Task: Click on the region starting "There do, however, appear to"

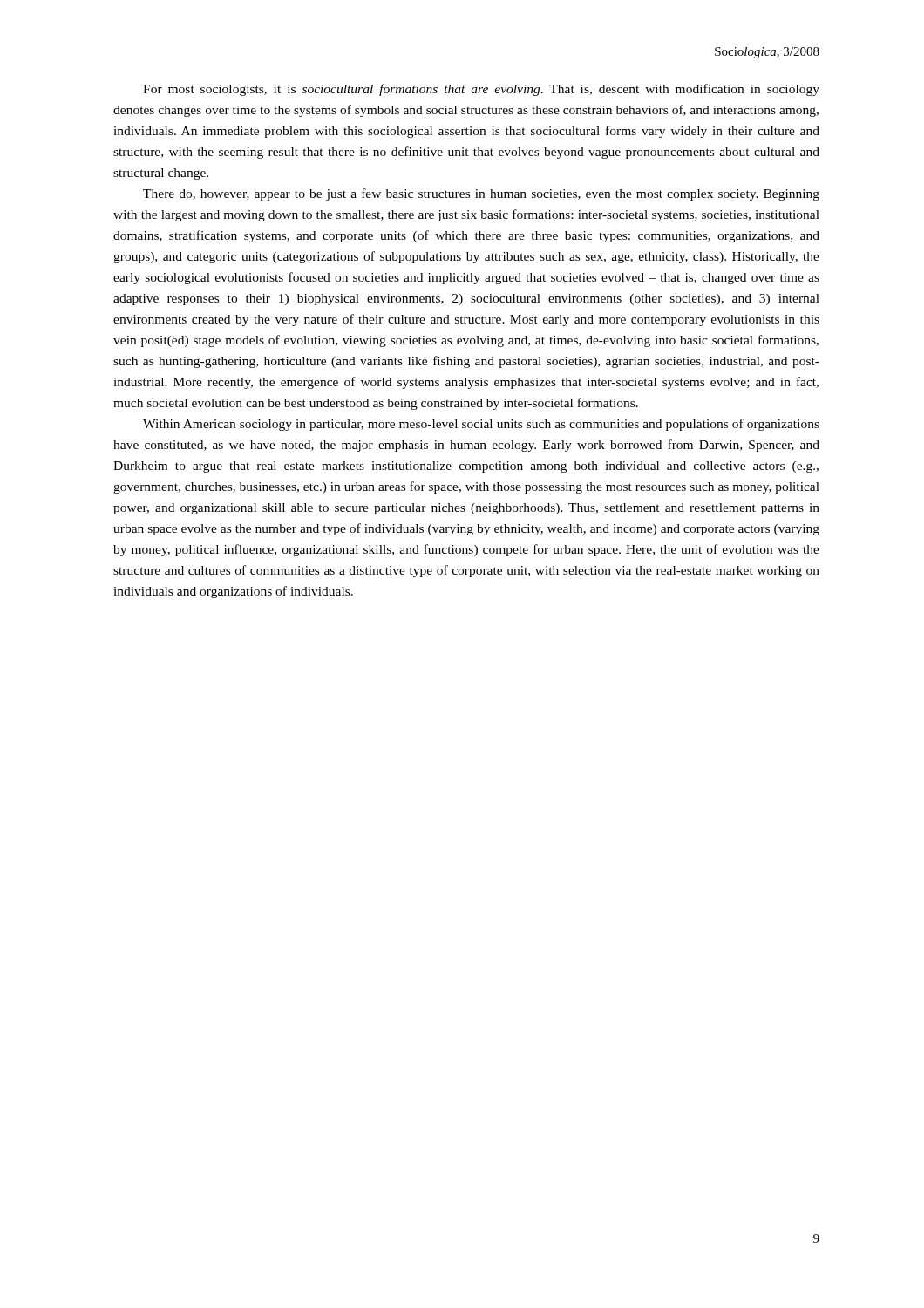Action: (x=466, y=298)
